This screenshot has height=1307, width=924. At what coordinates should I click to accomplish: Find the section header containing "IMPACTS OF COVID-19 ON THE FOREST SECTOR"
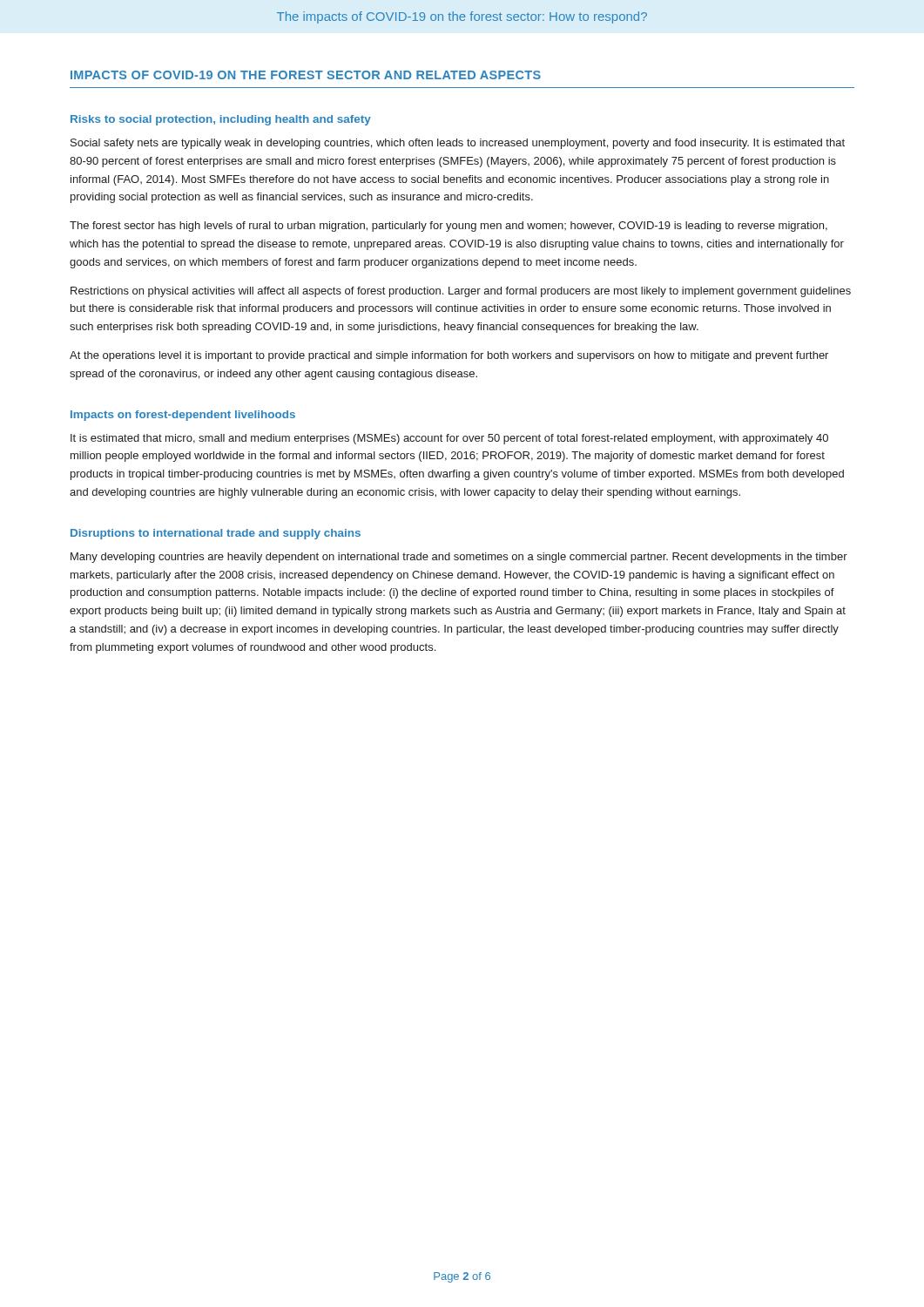[305, 75]
